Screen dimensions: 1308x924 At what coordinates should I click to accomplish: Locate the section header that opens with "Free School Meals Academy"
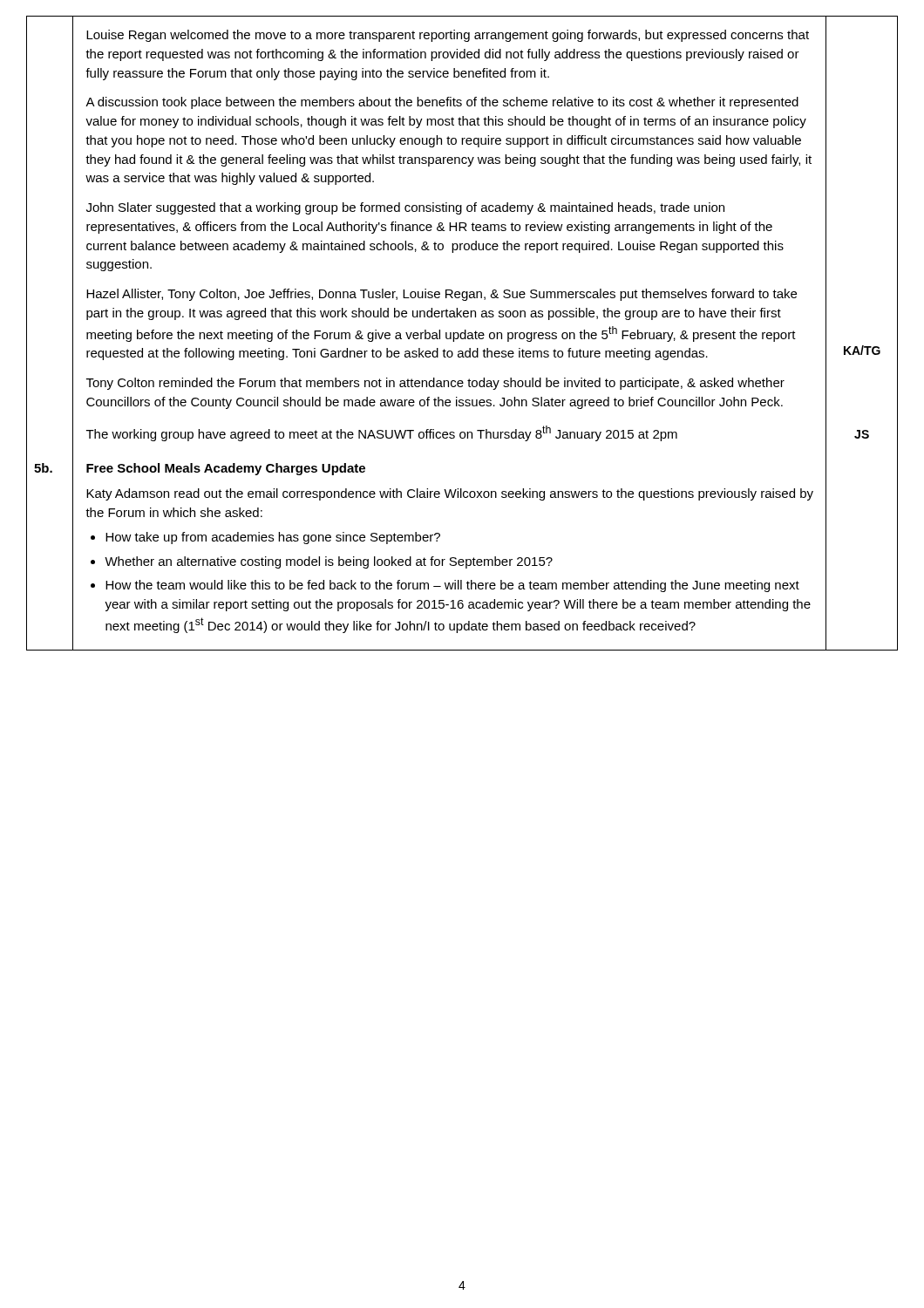point(226,468)
